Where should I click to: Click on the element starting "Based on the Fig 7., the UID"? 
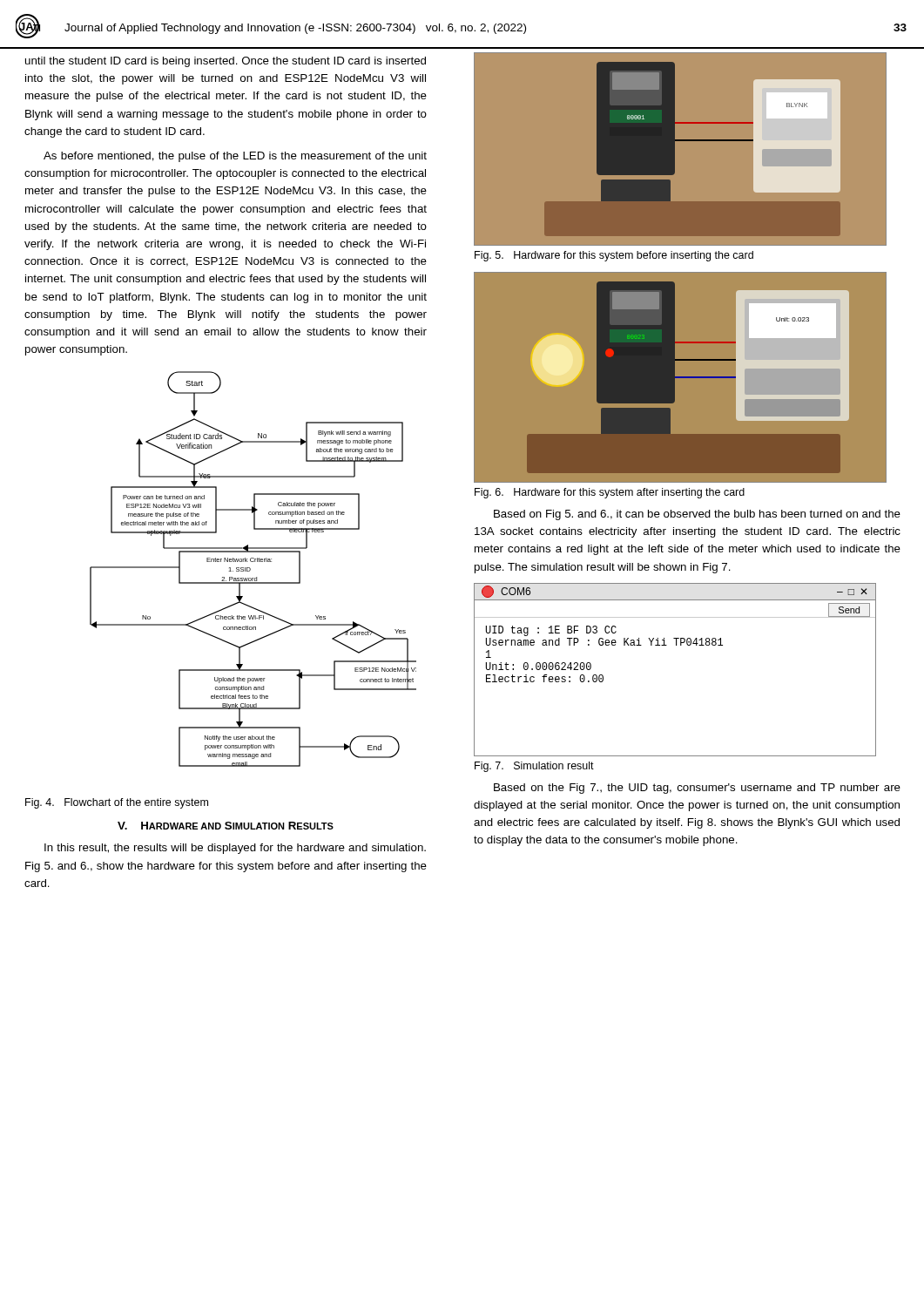[687, 814]
